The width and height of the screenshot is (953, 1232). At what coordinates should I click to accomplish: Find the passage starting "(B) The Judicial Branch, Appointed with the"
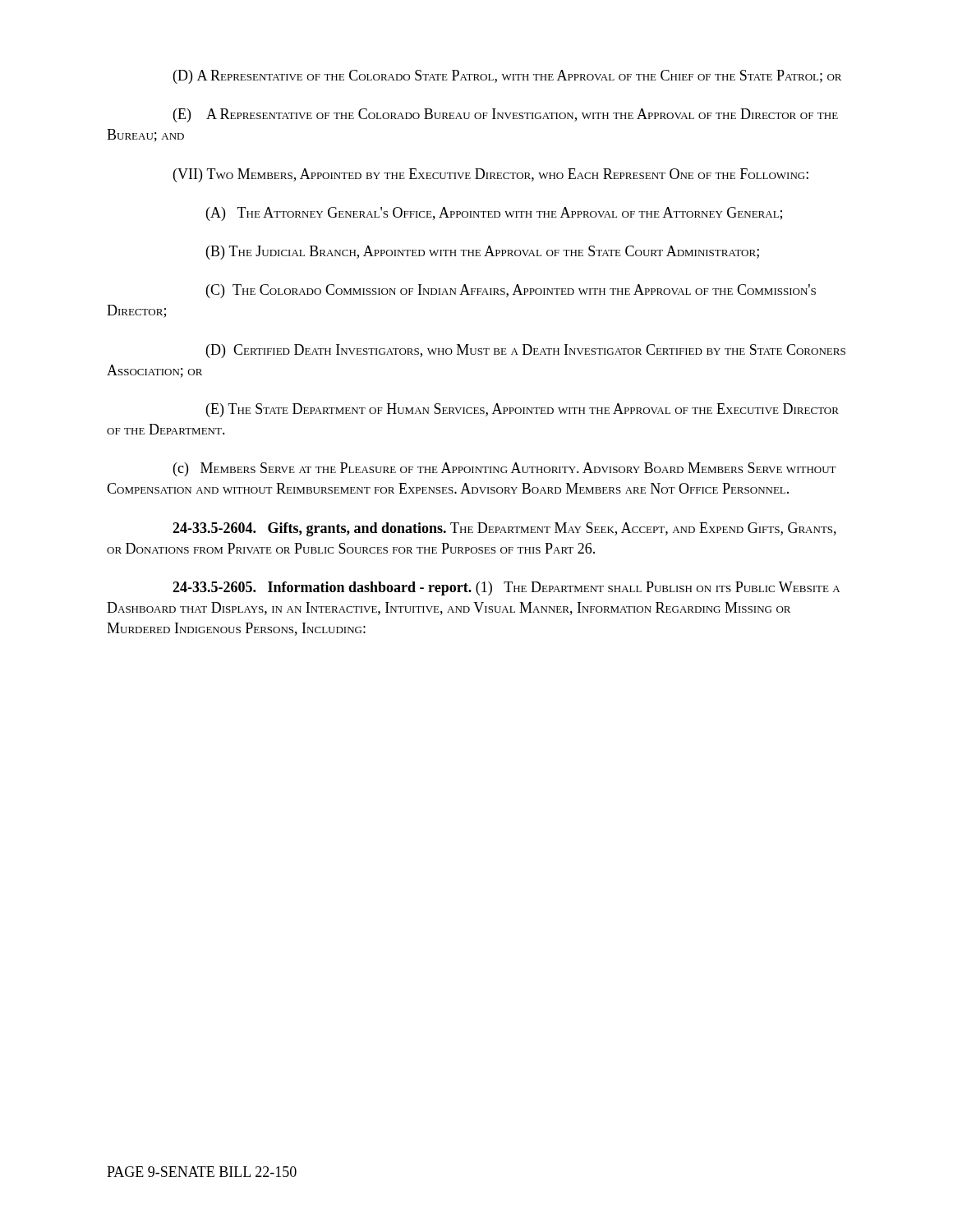(x=476, y=252)
